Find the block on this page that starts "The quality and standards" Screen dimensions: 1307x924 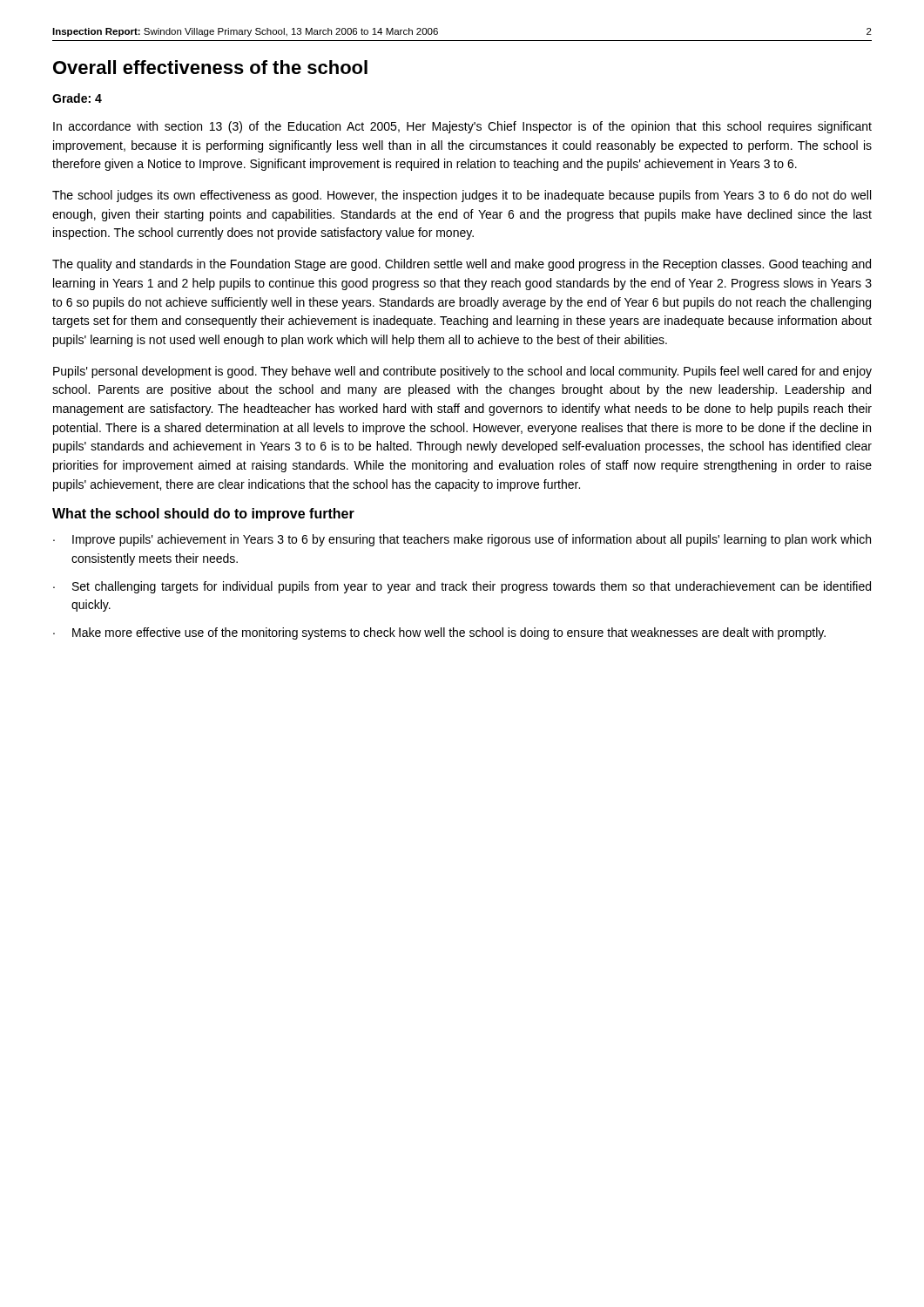coord(462,303)
